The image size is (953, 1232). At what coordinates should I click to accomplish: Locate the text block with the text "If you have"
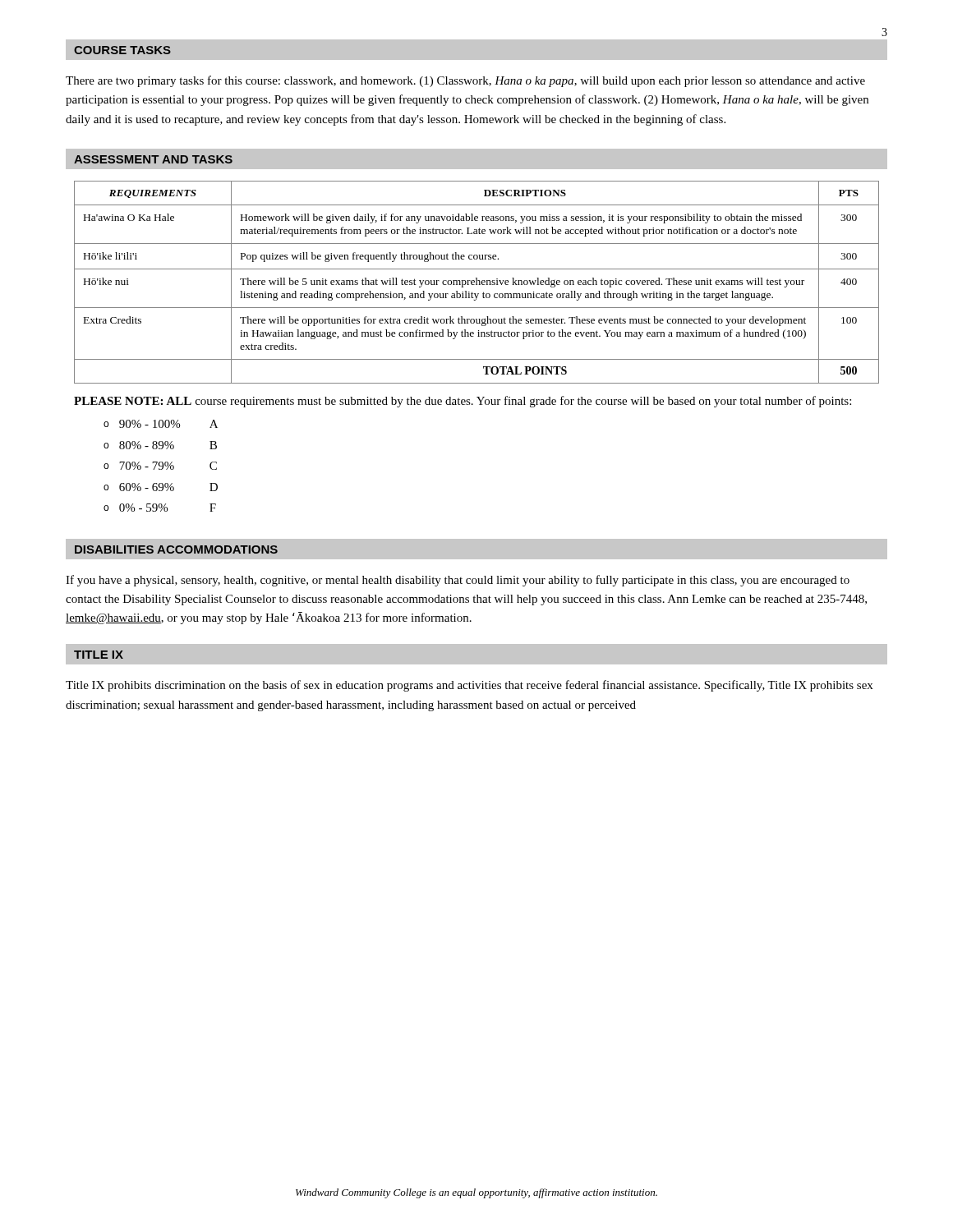(x=467, y=599)
